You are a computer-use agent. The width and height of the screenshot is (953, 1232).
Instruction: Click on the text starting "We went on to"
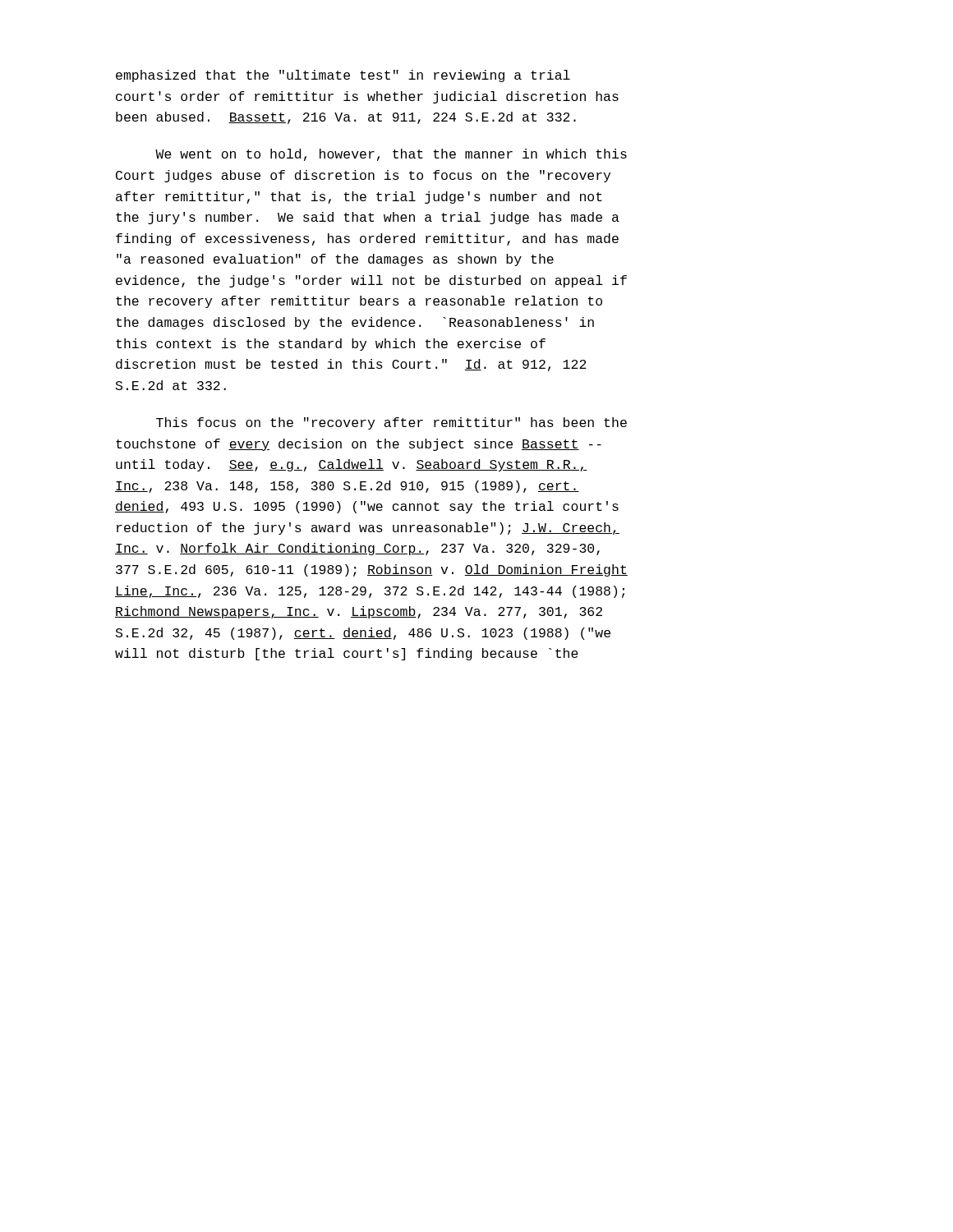(x=371, y=271)
